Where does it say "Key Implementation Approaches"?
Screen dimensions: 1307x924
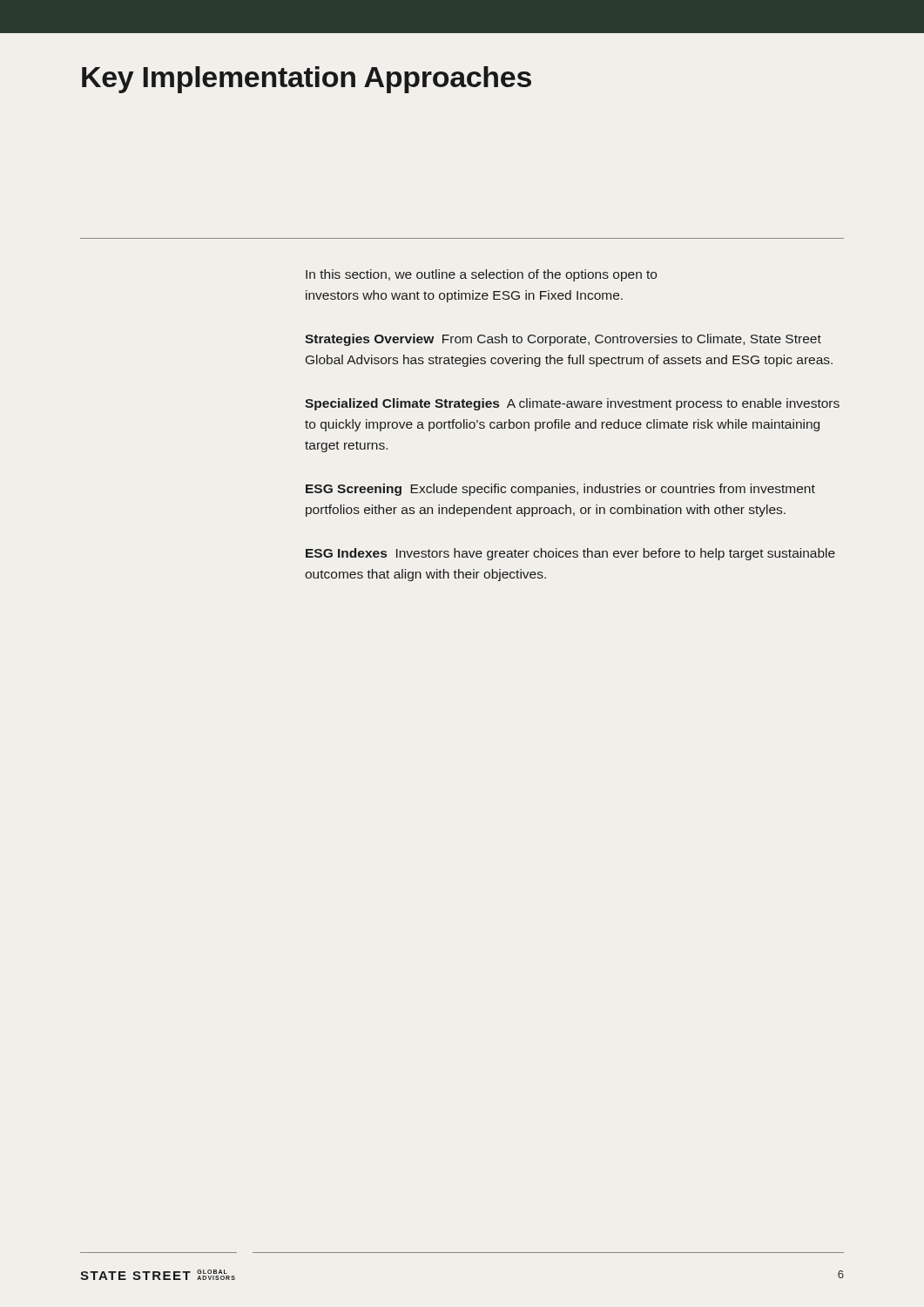pos(462,77)
